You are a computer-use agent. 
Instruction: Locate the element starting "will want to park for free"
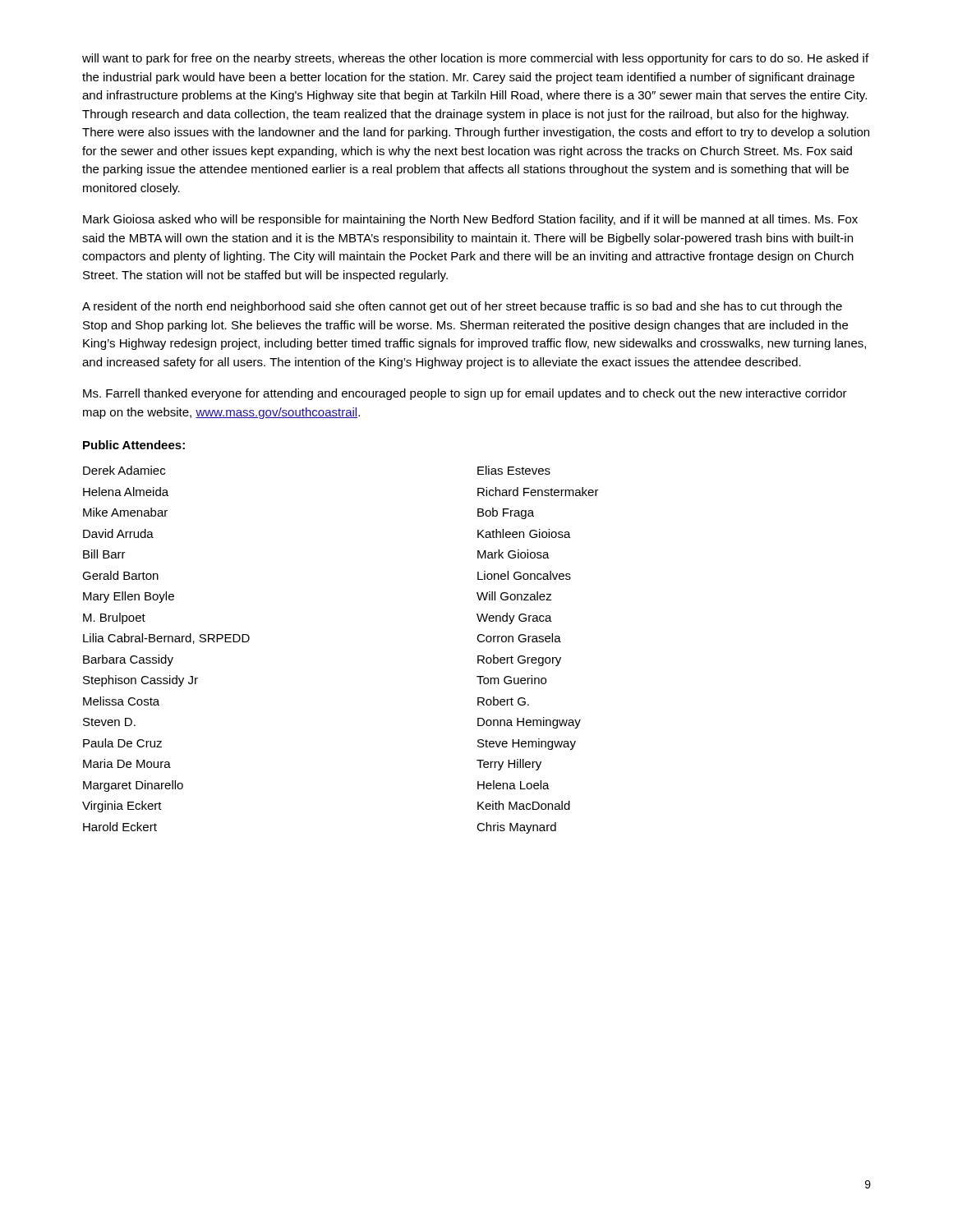click(x=476, y=123)
